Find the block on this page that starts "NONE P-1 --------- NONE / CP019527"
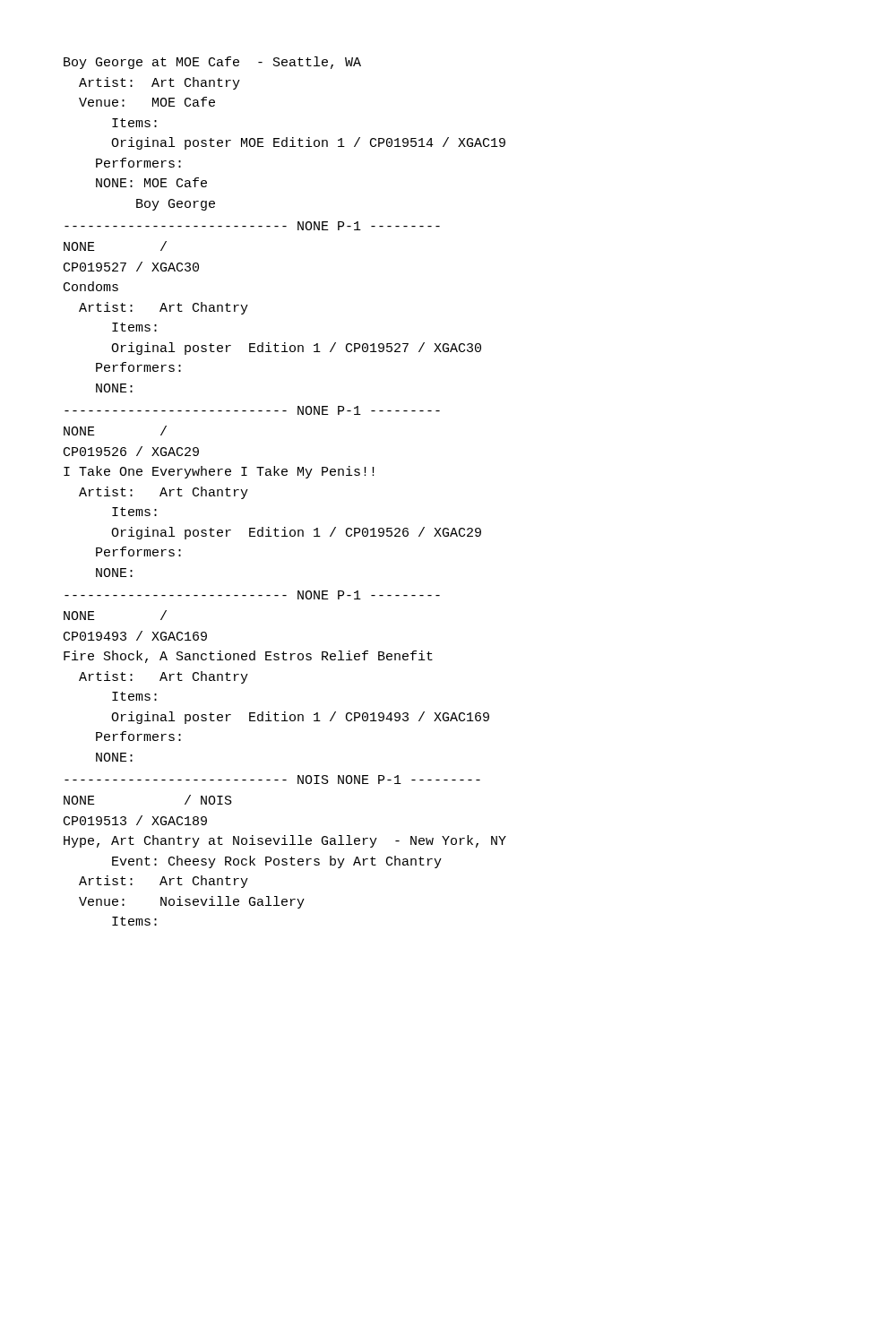This screenshot has width=896, height=1344. (252, 226)
